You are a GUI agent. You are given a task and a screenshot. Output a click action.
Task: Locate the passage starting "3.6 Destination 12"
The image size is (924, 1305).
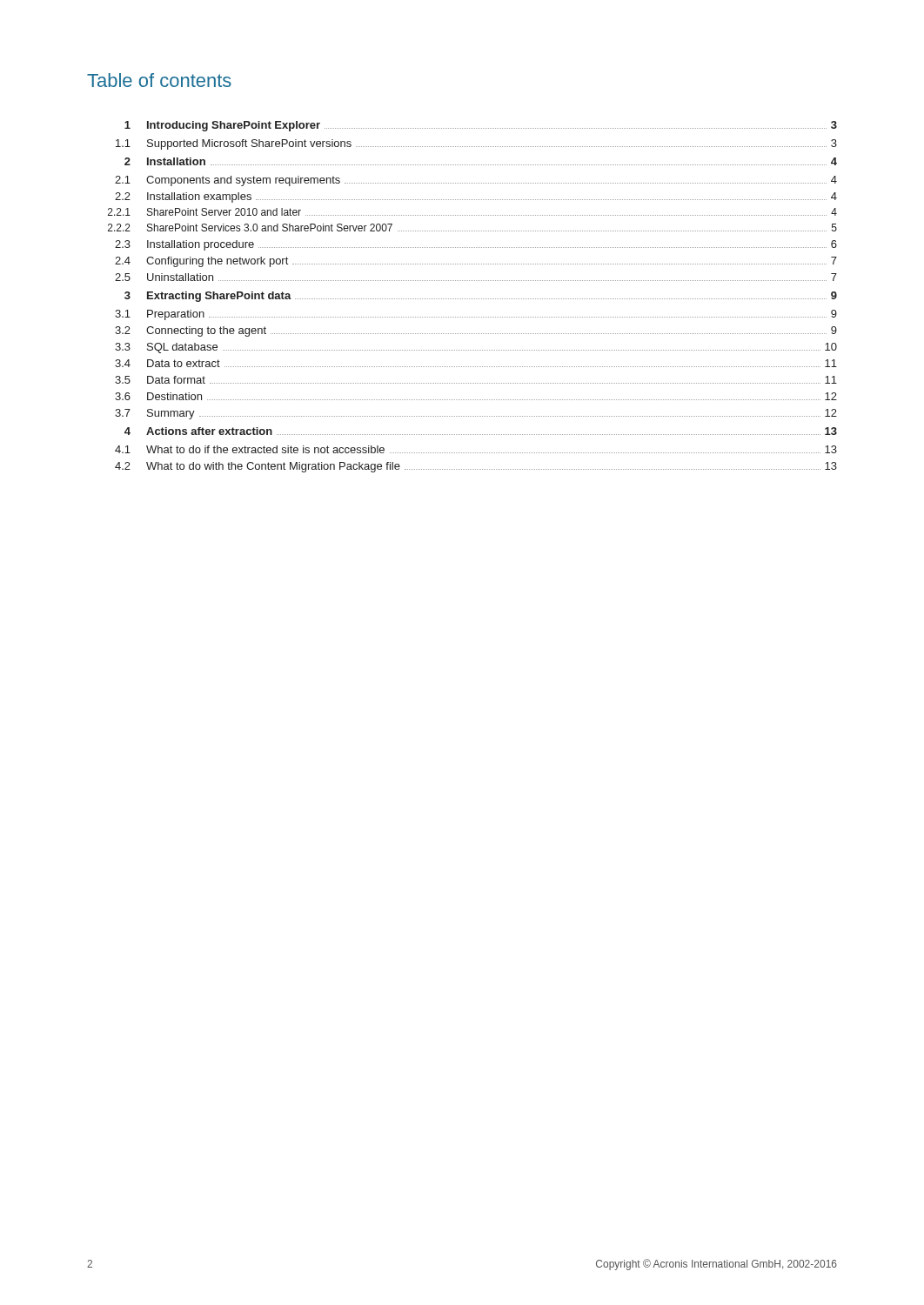462,396
